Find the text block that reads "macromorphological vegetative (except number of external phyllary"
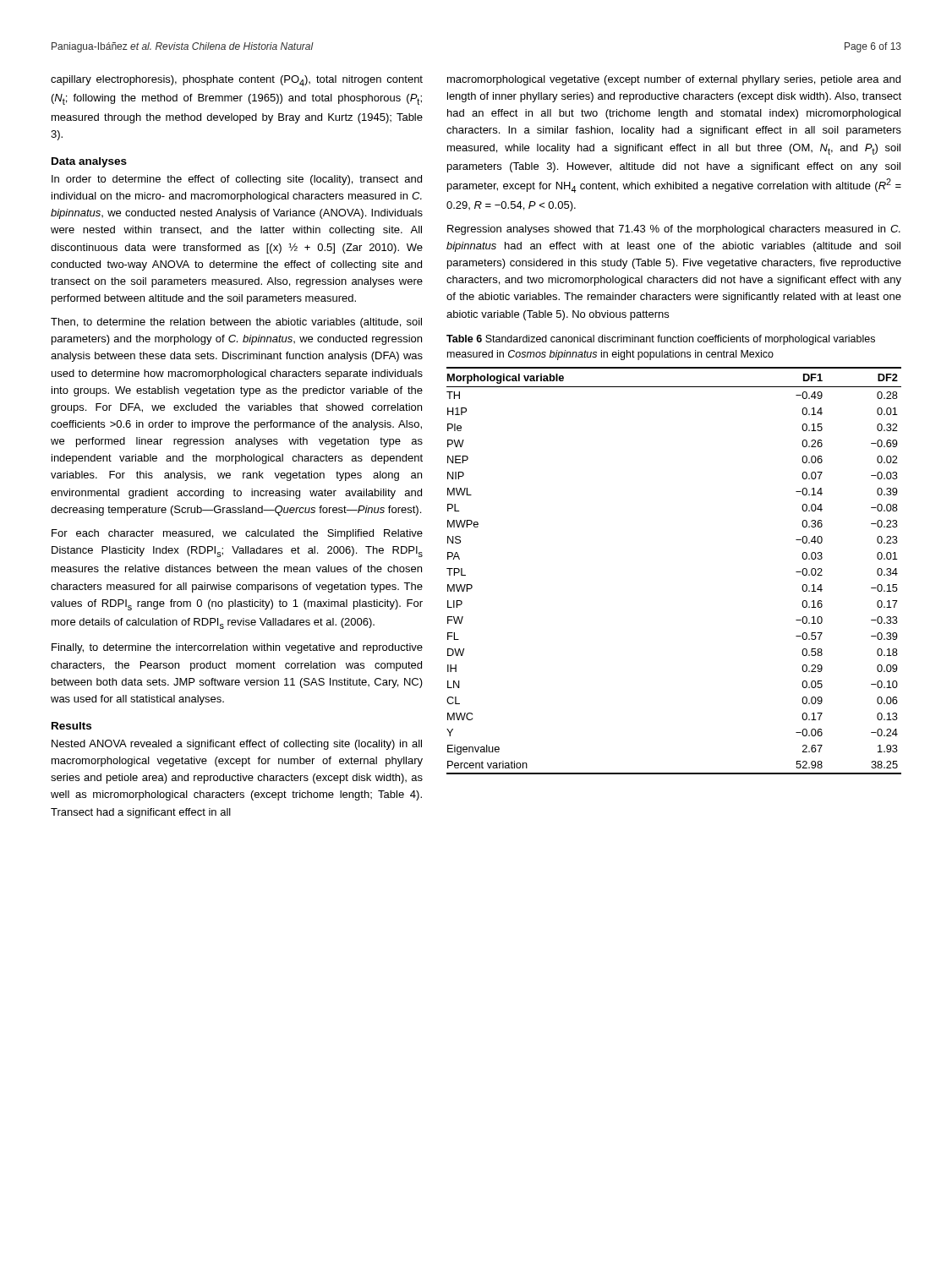Image resolution: width=952 pixels, height=1268 pixels. tap(674, 197)
